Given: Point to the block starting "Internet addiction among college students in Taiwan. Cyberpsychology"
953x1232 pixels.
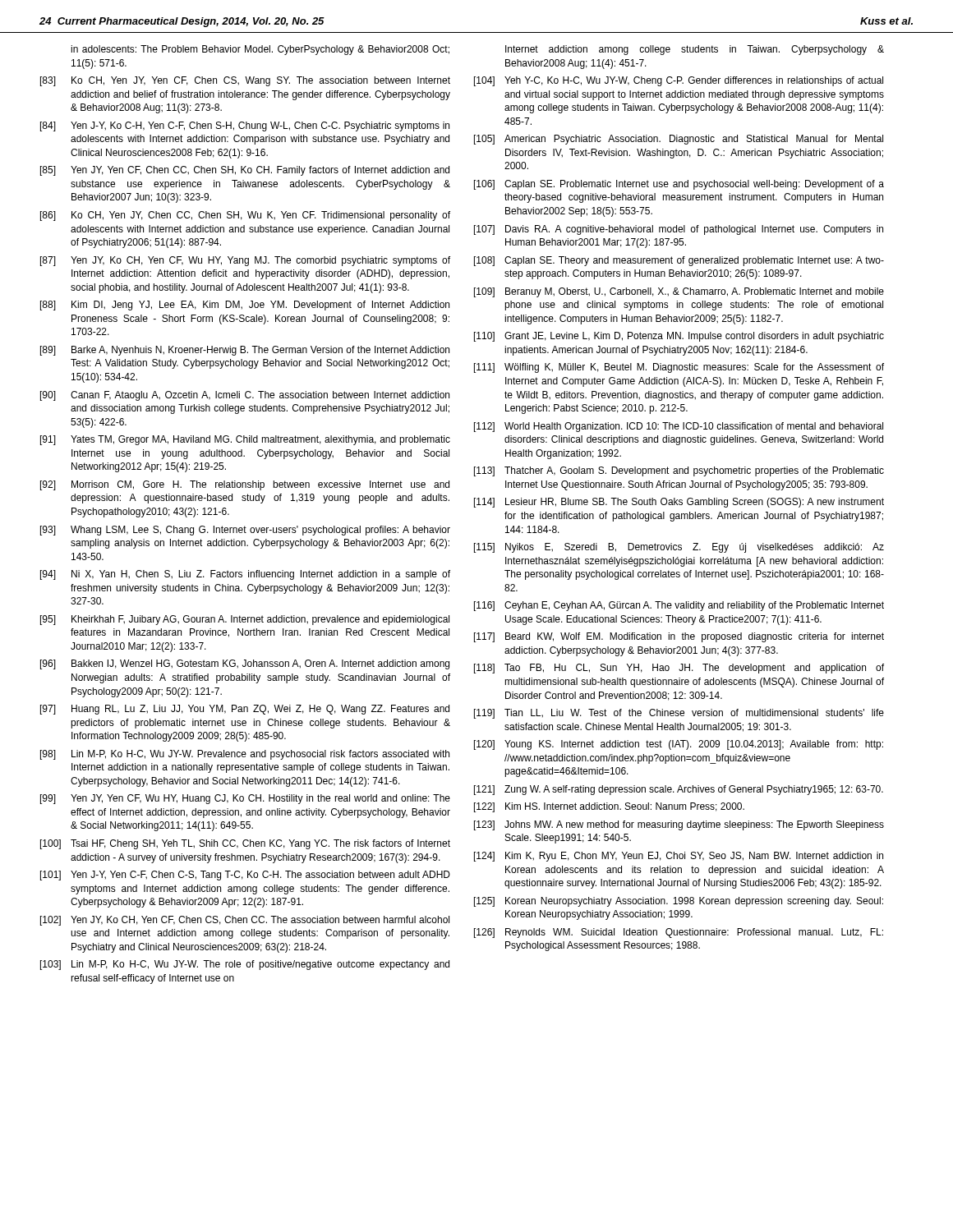Looking at the screenshot, I should 694,56.
